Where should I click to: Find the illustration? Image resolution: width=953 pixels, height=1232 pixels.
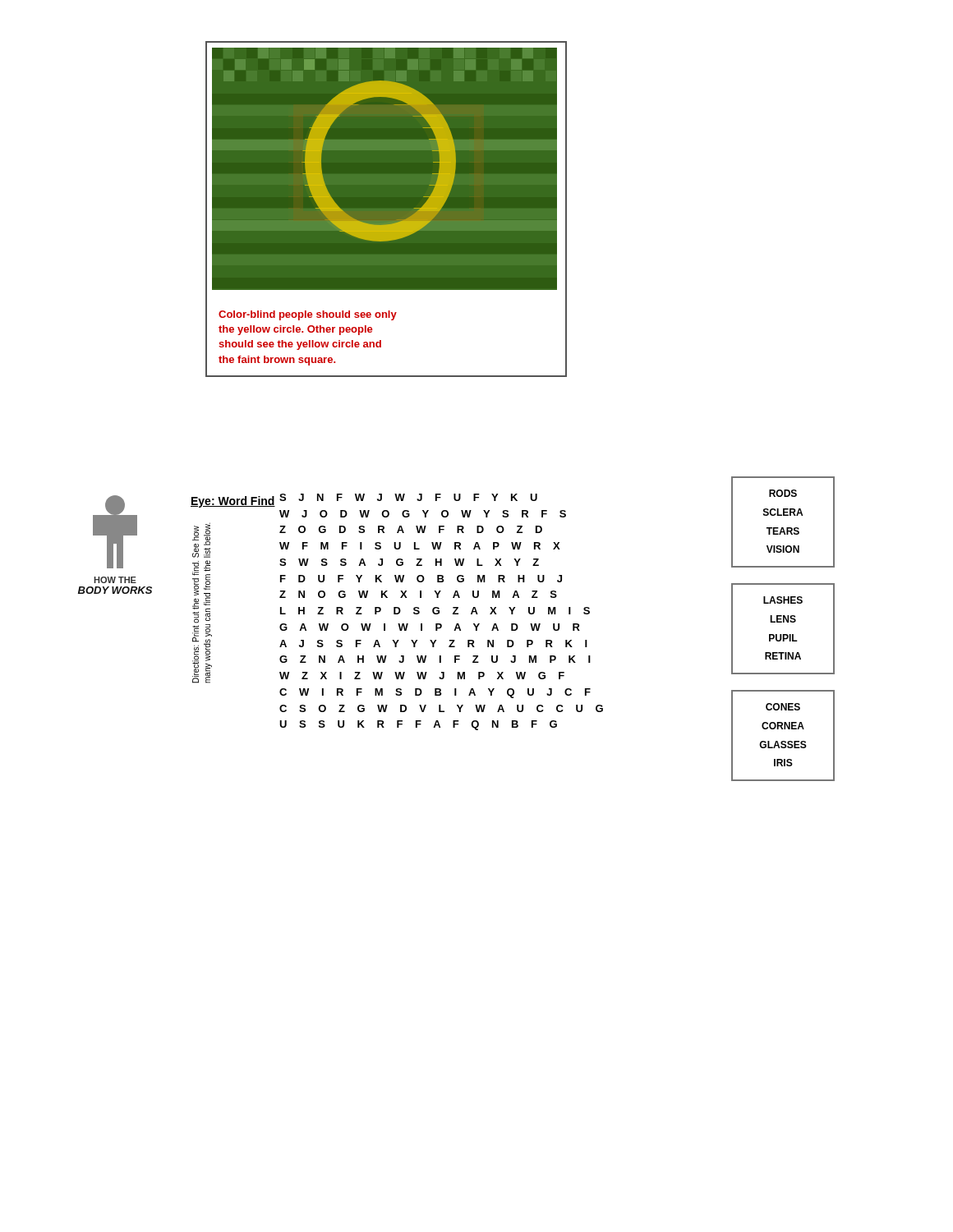coord(386,209)
